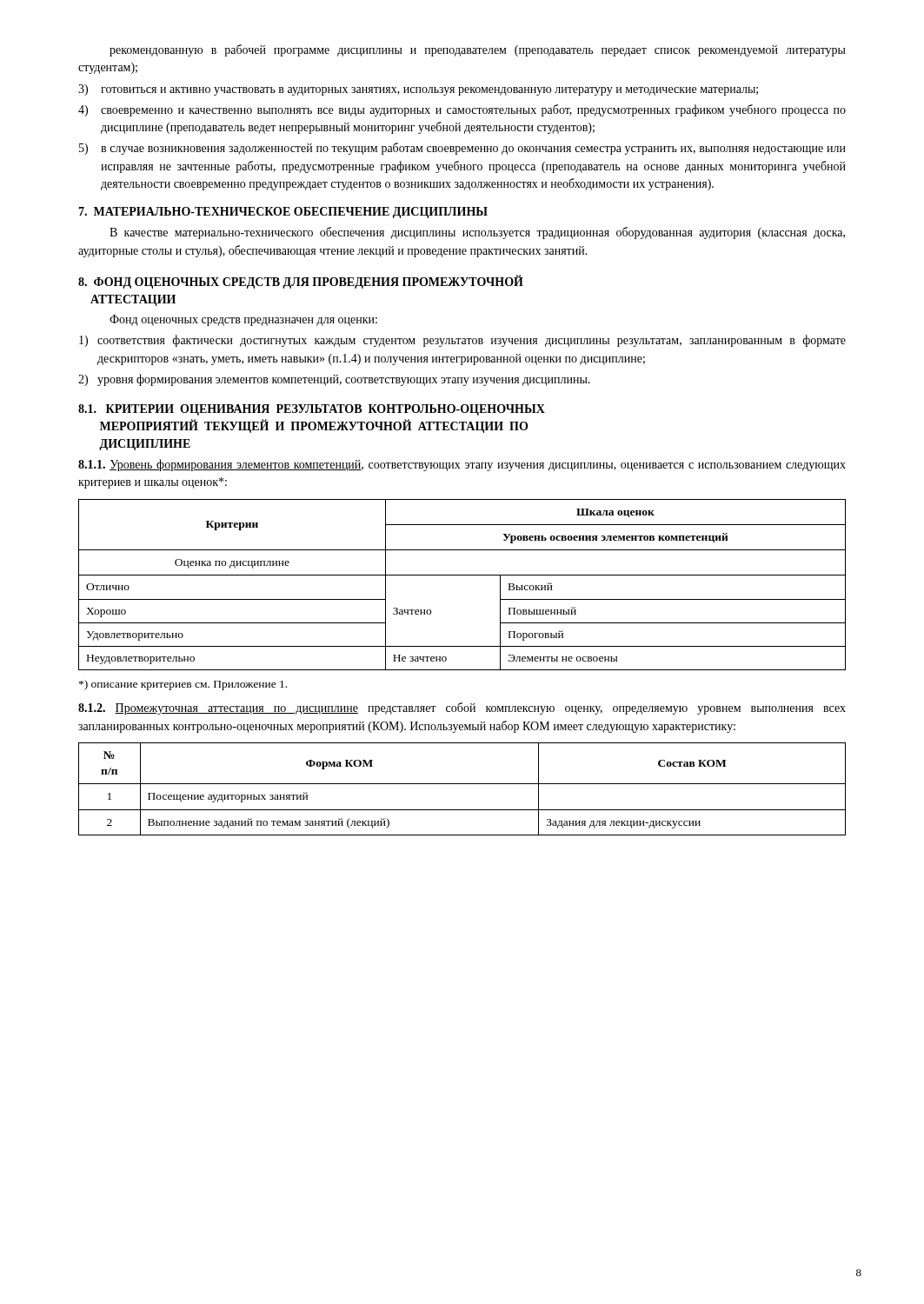Click on the section header that says "7. МАТЕРИАЛЬНО-ТЕХНИЧЕСКОЕ ОБЕСПЕЧЕНИЕ ДИСЦИПЛИНЫ"

click(x=283, y=212)
